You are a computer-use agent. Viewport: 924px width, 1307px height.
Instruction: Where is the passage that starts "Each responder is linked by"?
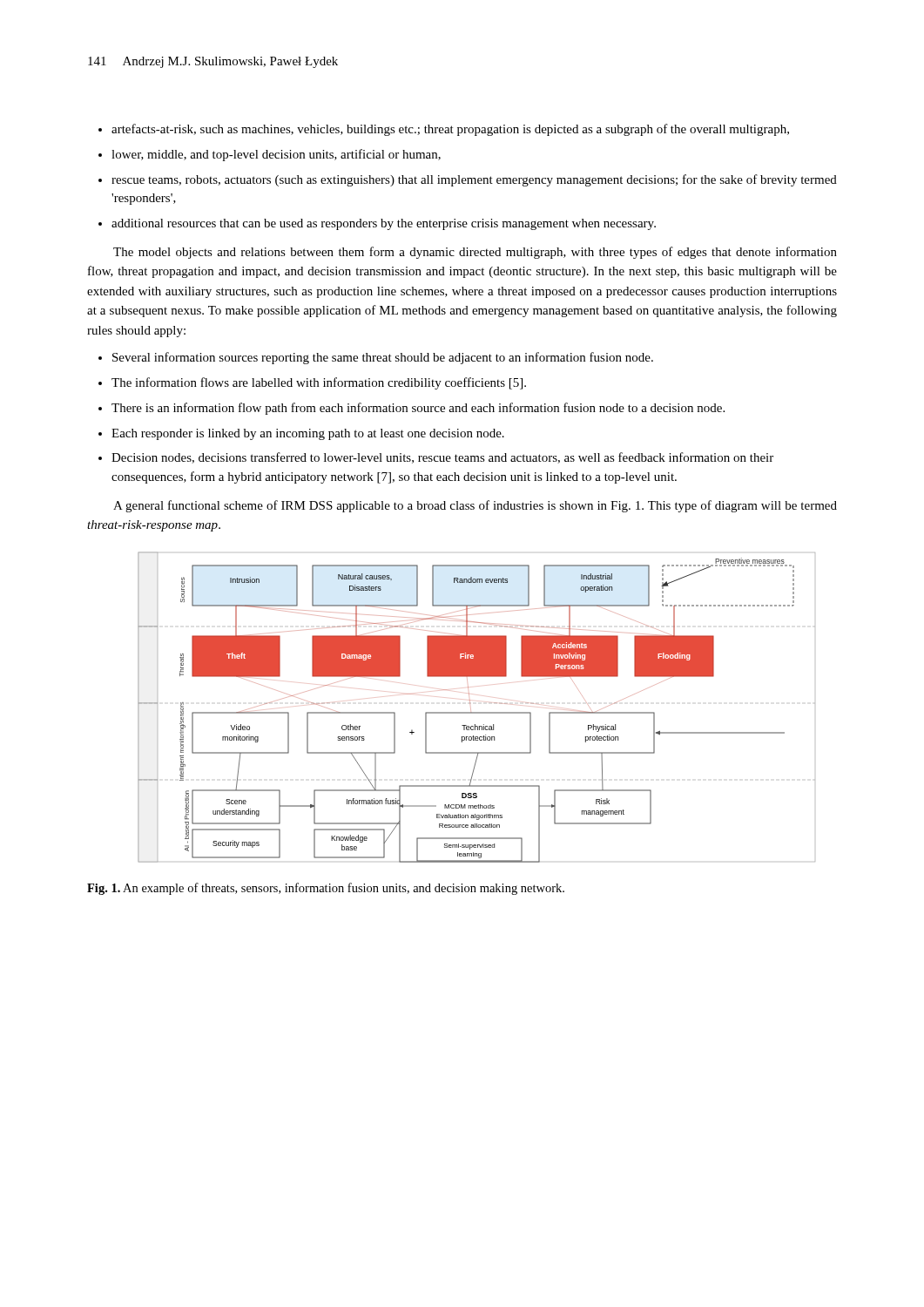(308, 433)
